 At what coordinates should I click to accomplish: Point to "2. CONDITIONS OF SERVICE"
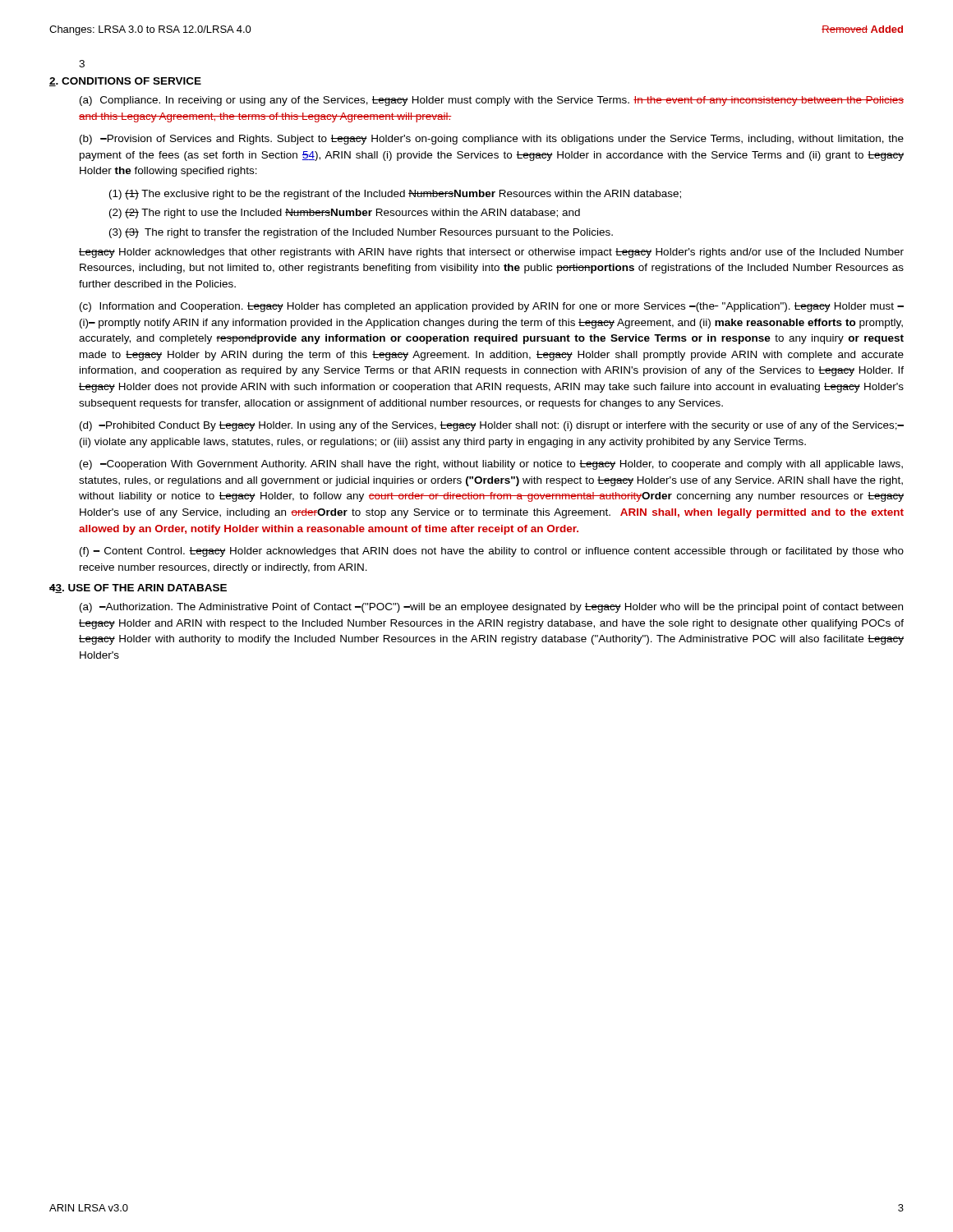(125, 81)
